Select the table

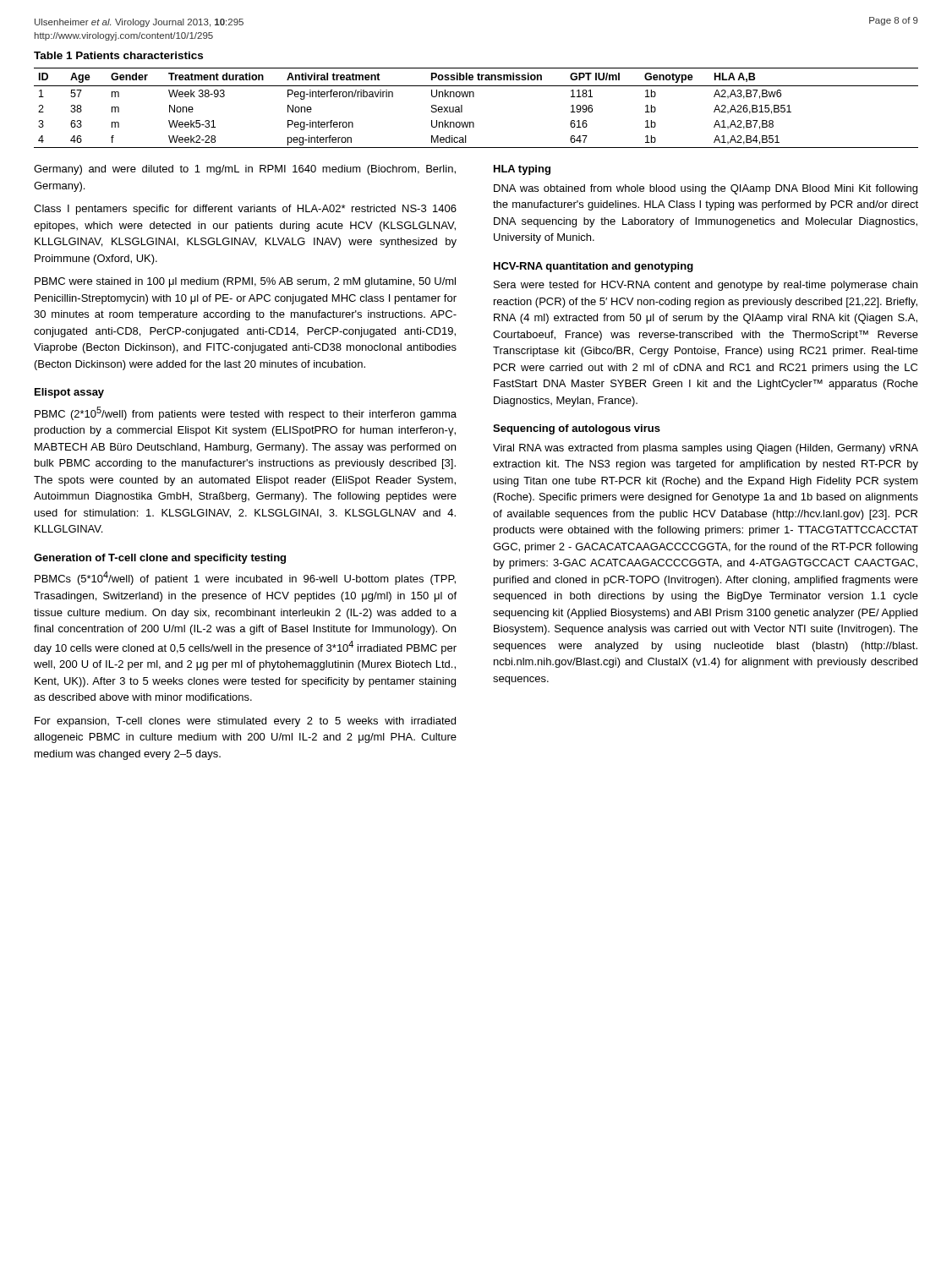(476, 108)
